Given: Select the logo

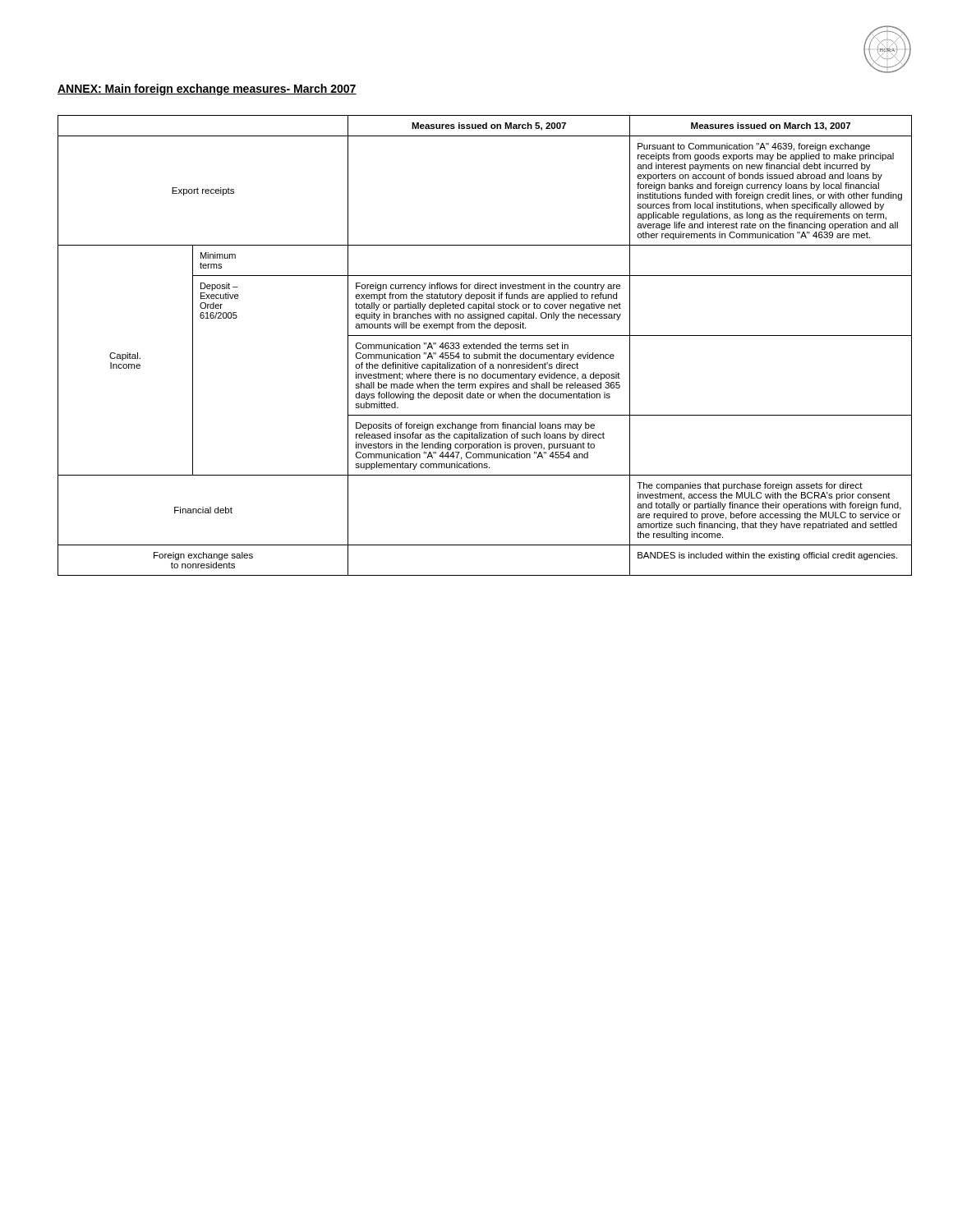Looking at the screenshot, I should click(x=887, y=49).
